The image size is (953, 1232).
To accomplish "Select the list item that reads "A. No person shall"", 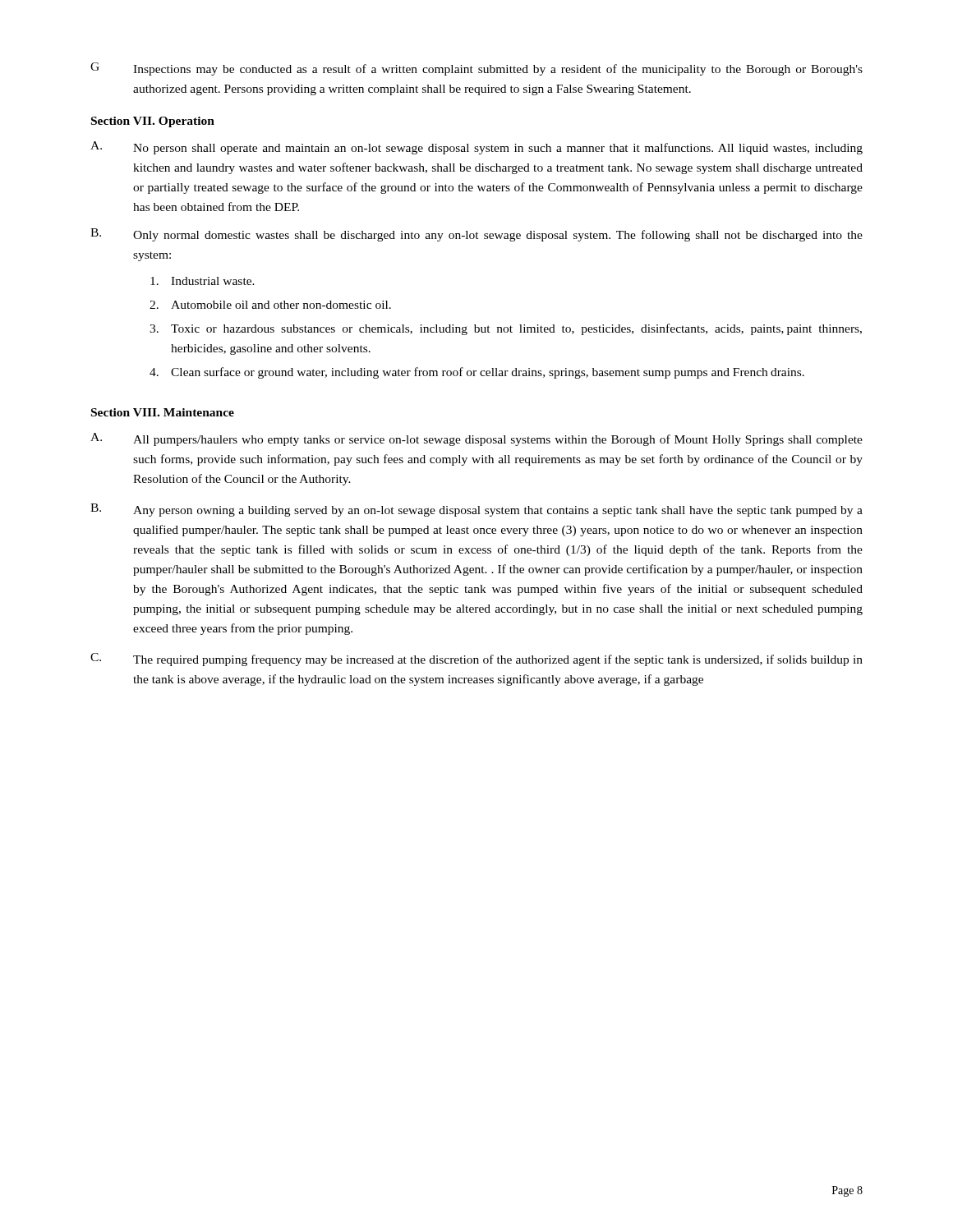I will (x=476, y=177).
